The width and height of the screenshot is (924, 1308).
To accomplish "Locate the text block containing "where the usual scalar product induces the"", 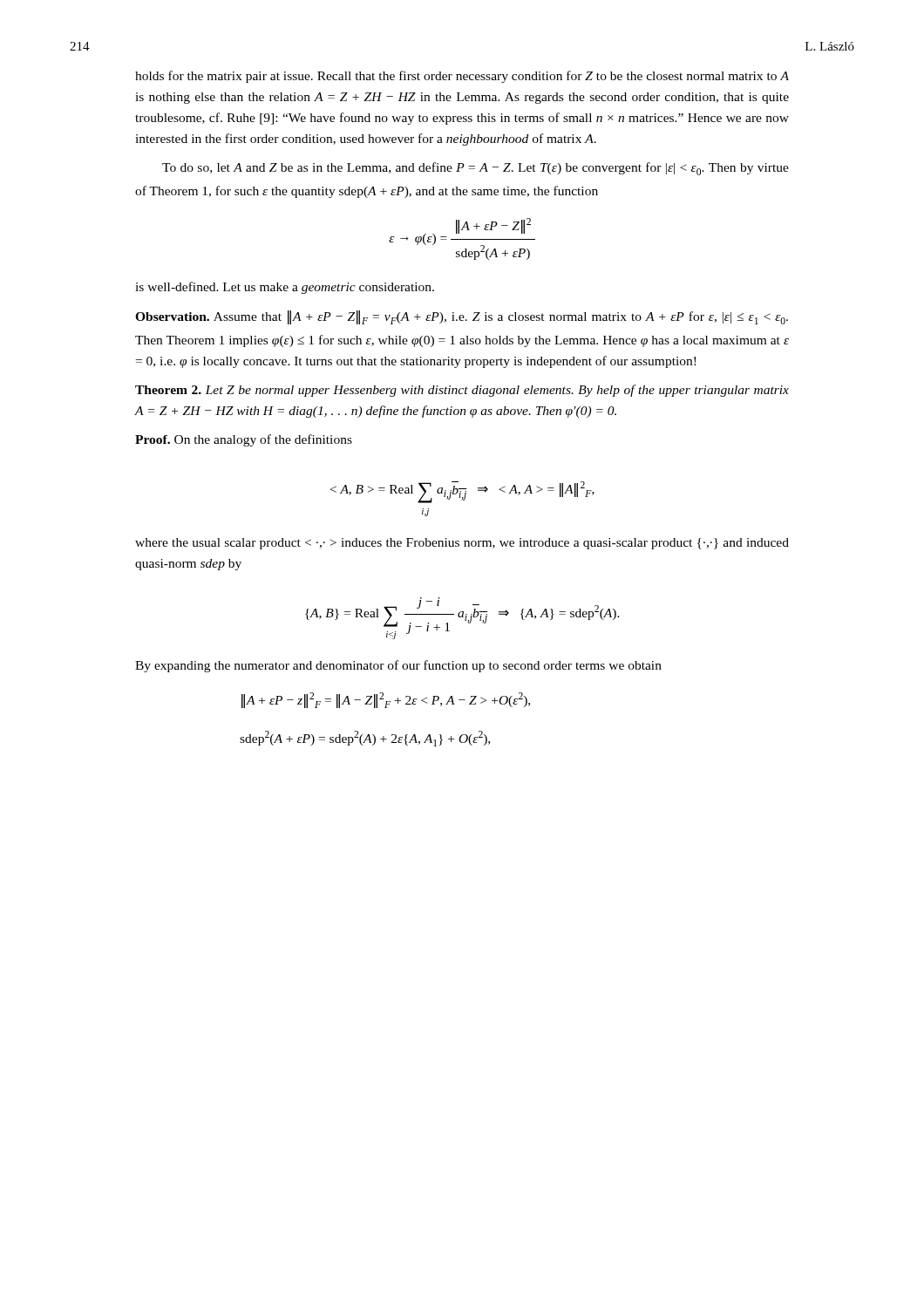I will 462,553.
